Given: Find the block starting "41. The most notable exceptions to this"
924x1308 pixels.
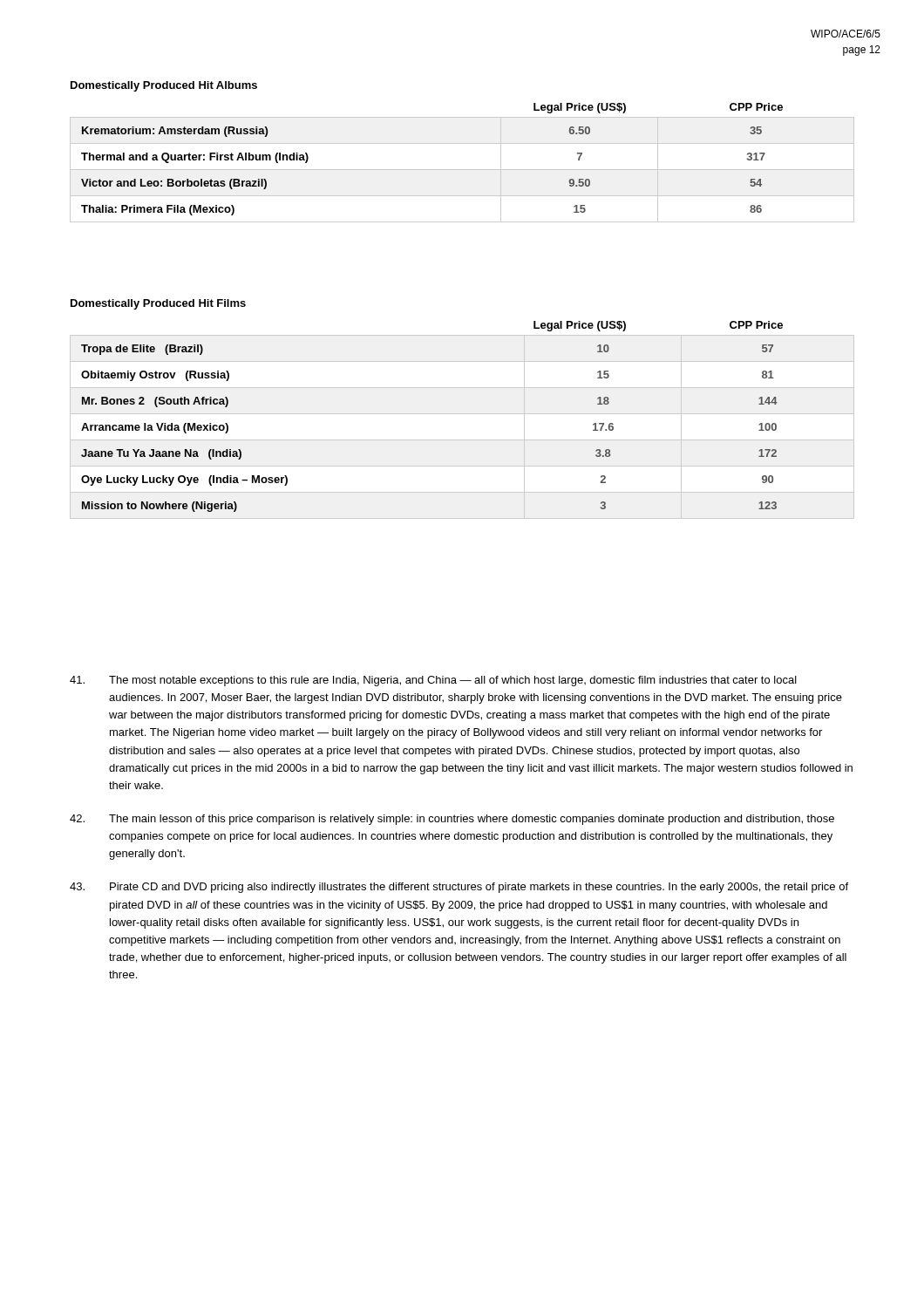Looking at the screenshot, I should [x=462, y=733].
